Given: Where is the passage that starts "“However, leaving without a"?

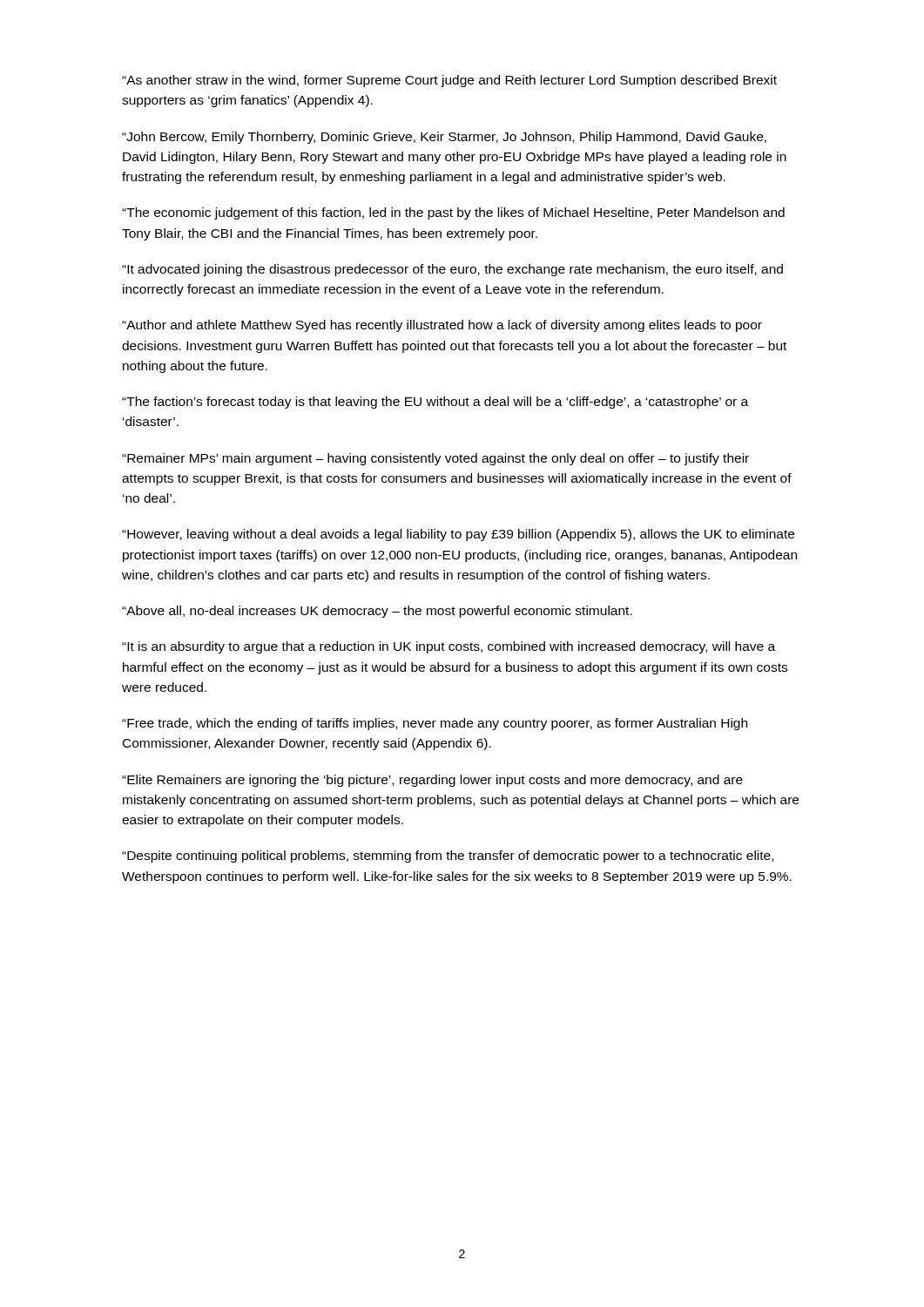Looking at the screenshot, I should click(460, 554).
